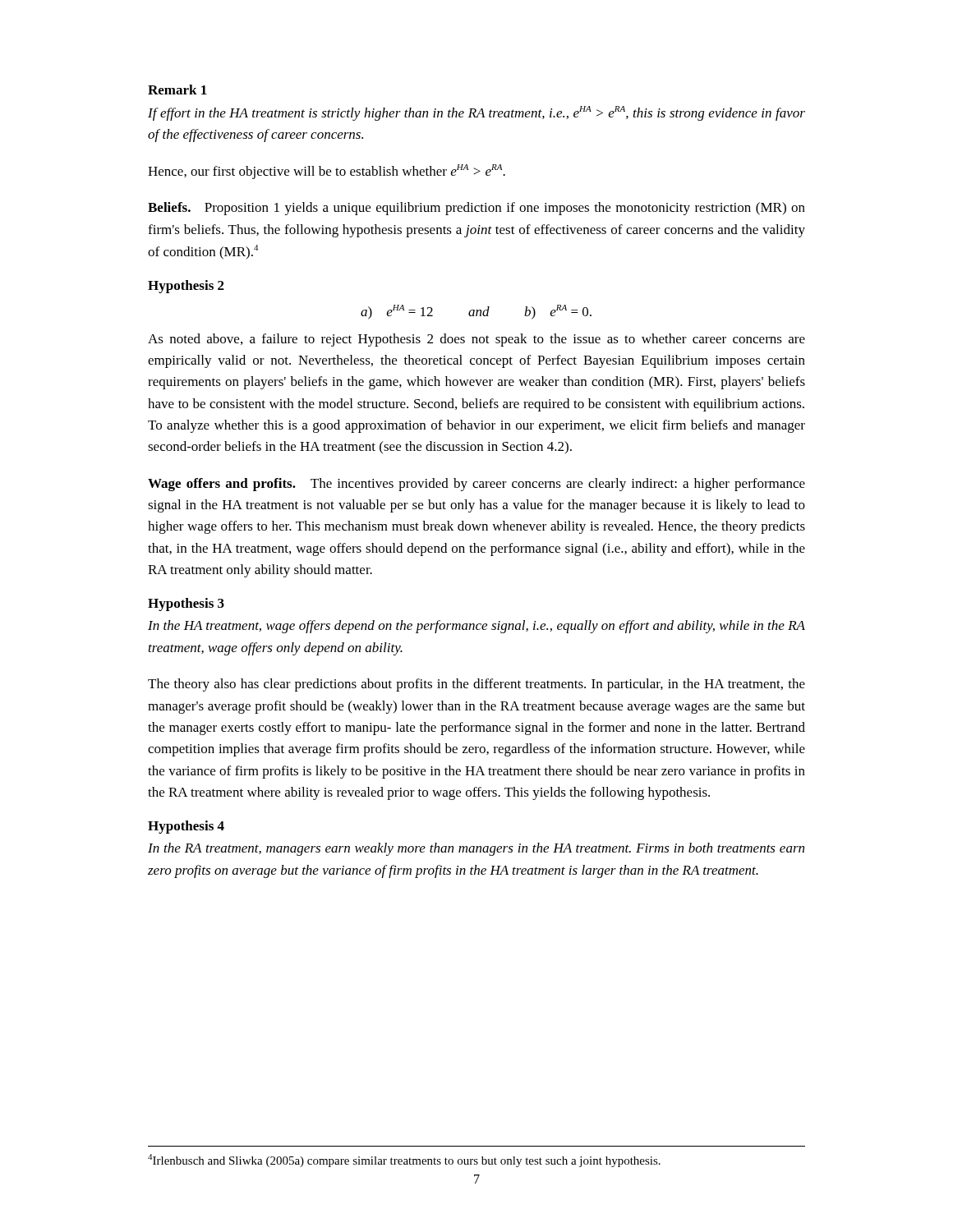Click on the section header containing "Hypothesis 2"

tap(186, 285)
